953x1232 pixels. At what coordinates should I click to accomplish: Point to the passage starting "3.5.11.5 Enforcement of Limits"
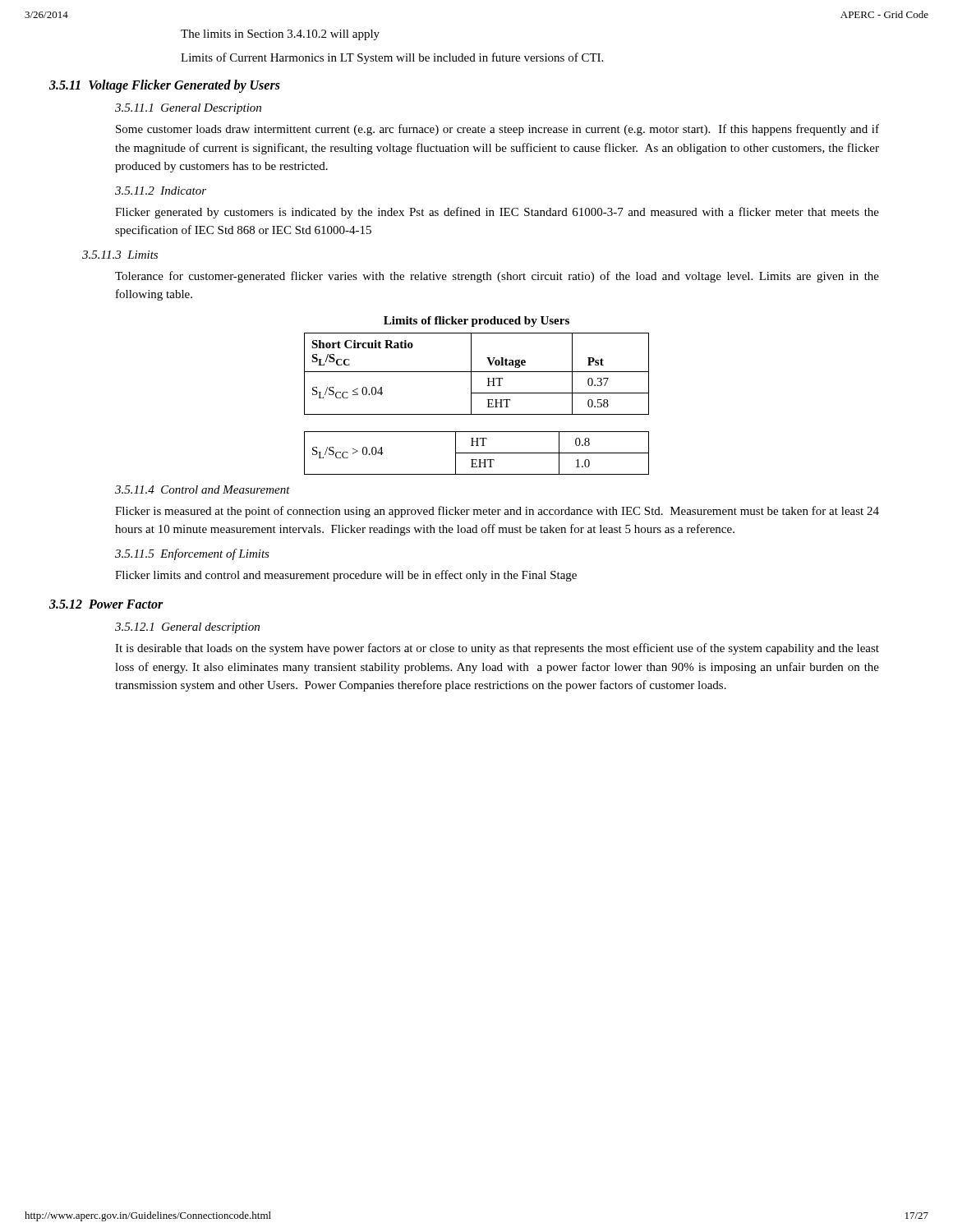coord(192,553)
